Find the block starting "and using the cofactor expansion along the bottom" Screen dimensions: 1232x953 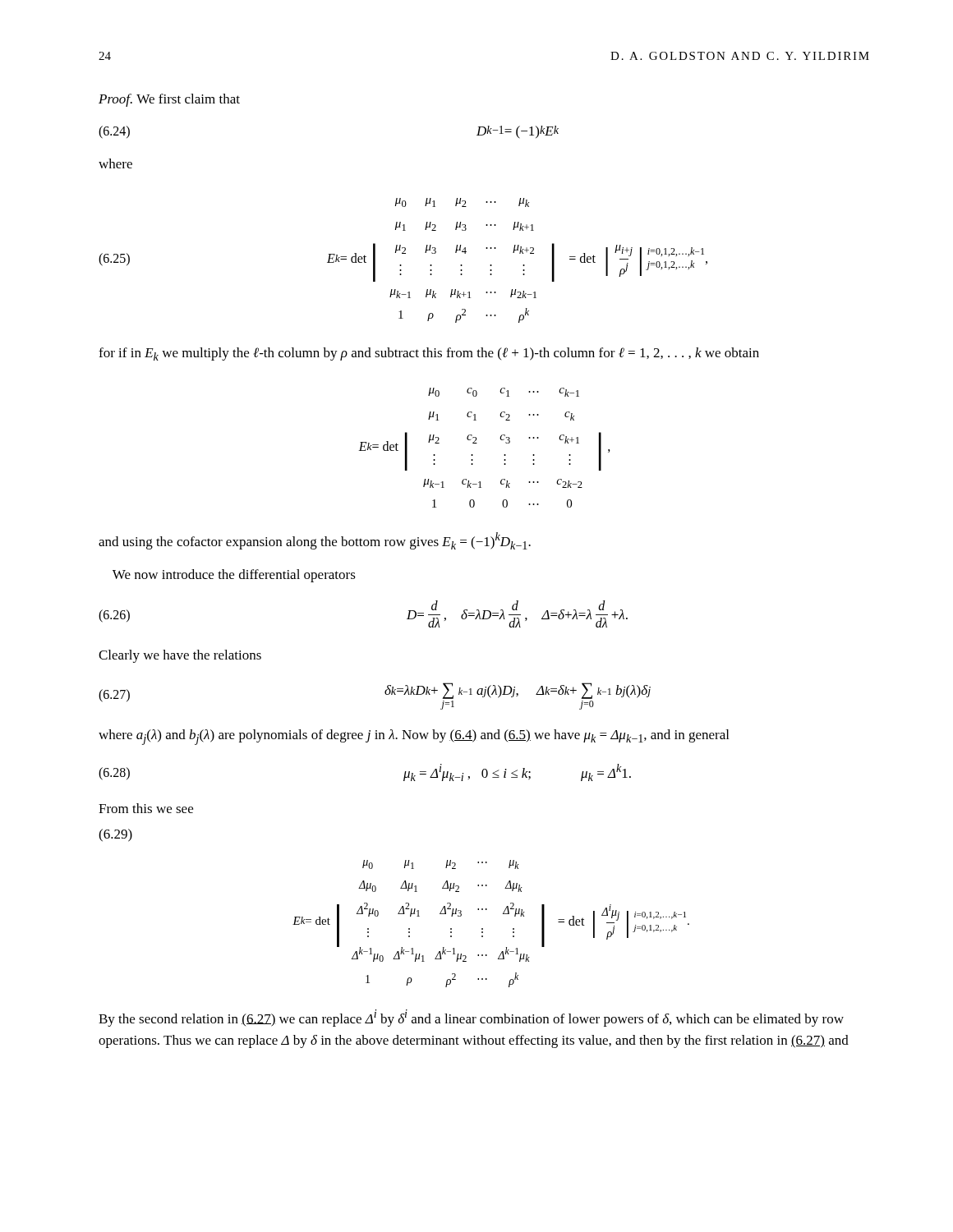(315, 541)
